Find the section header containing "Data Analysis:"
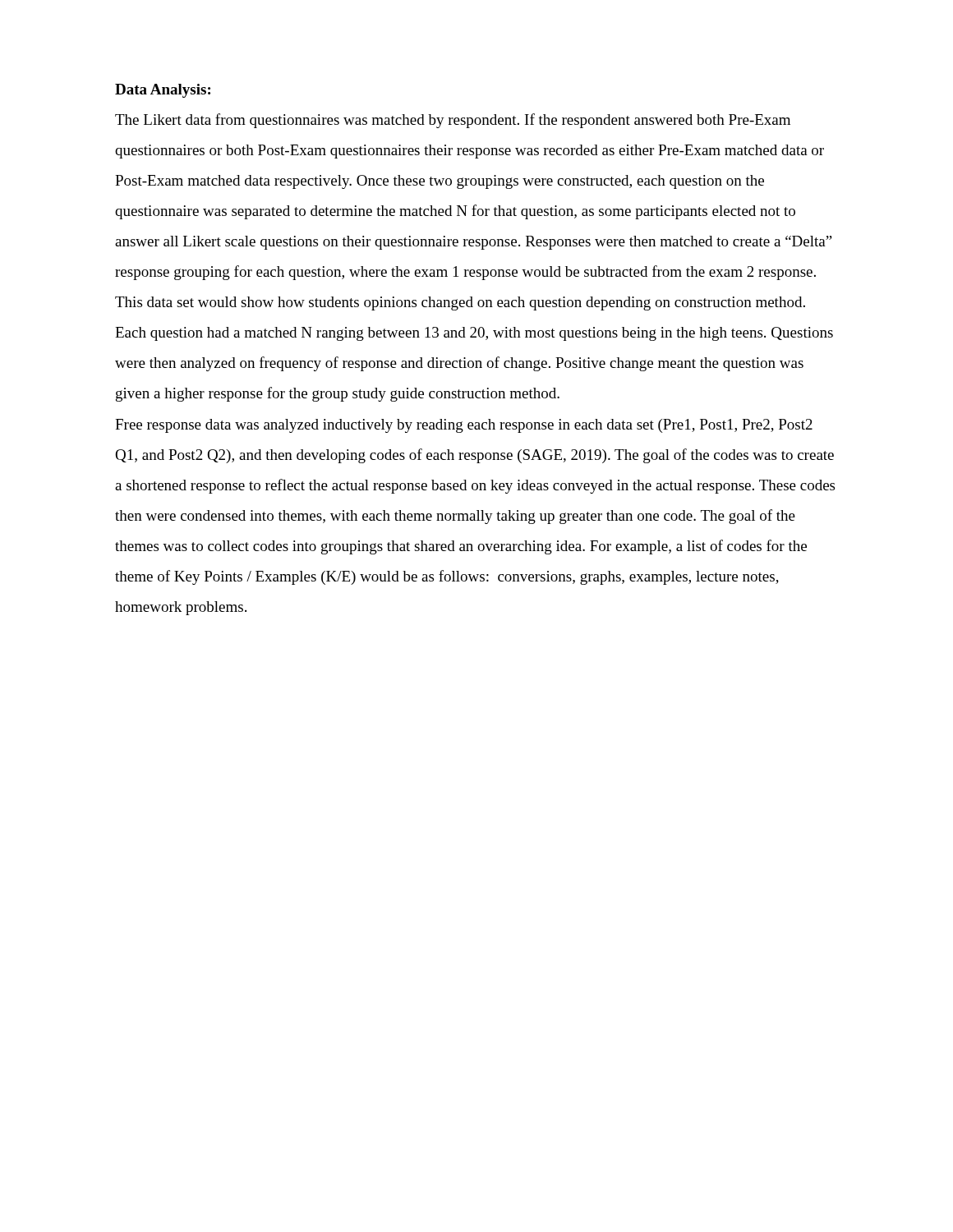This screenshot has width=953, height=1232. pos(163,89)
